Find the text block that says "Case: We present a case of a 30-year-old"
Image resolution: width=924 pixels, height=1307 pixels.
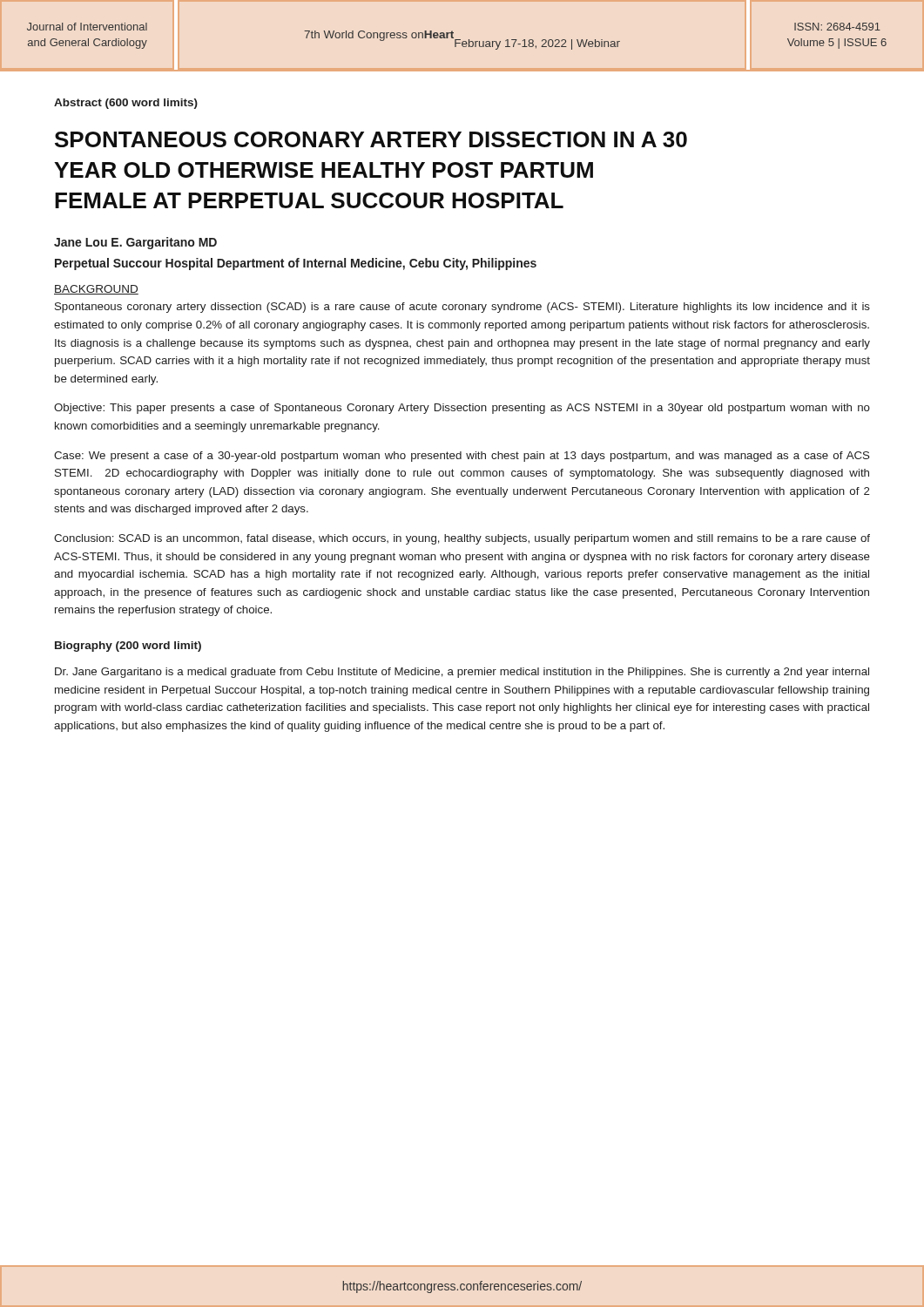coord(462,482)
